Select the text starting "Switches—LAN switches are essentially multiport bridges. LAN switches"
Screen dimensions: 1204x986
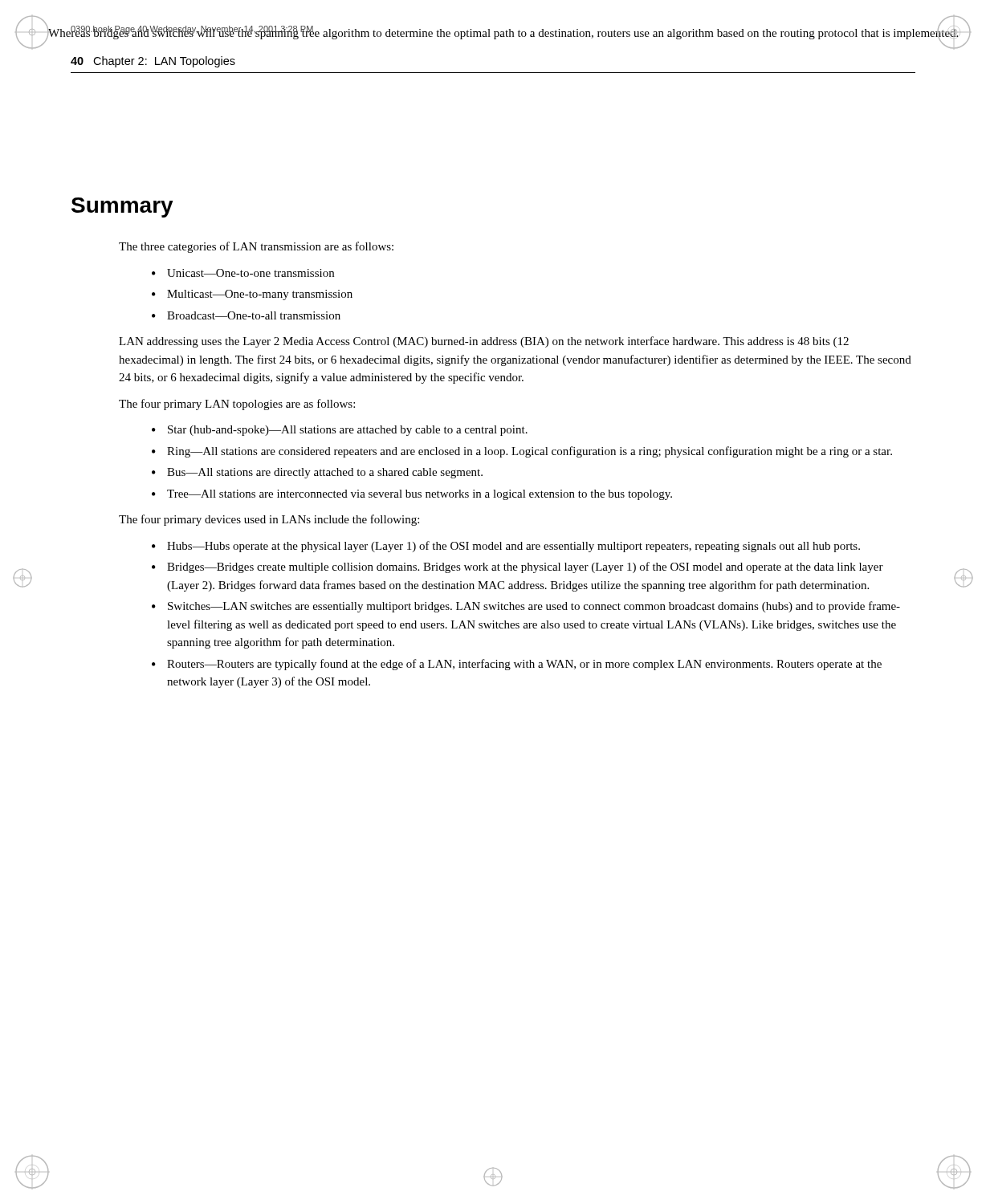click(534, 624)
